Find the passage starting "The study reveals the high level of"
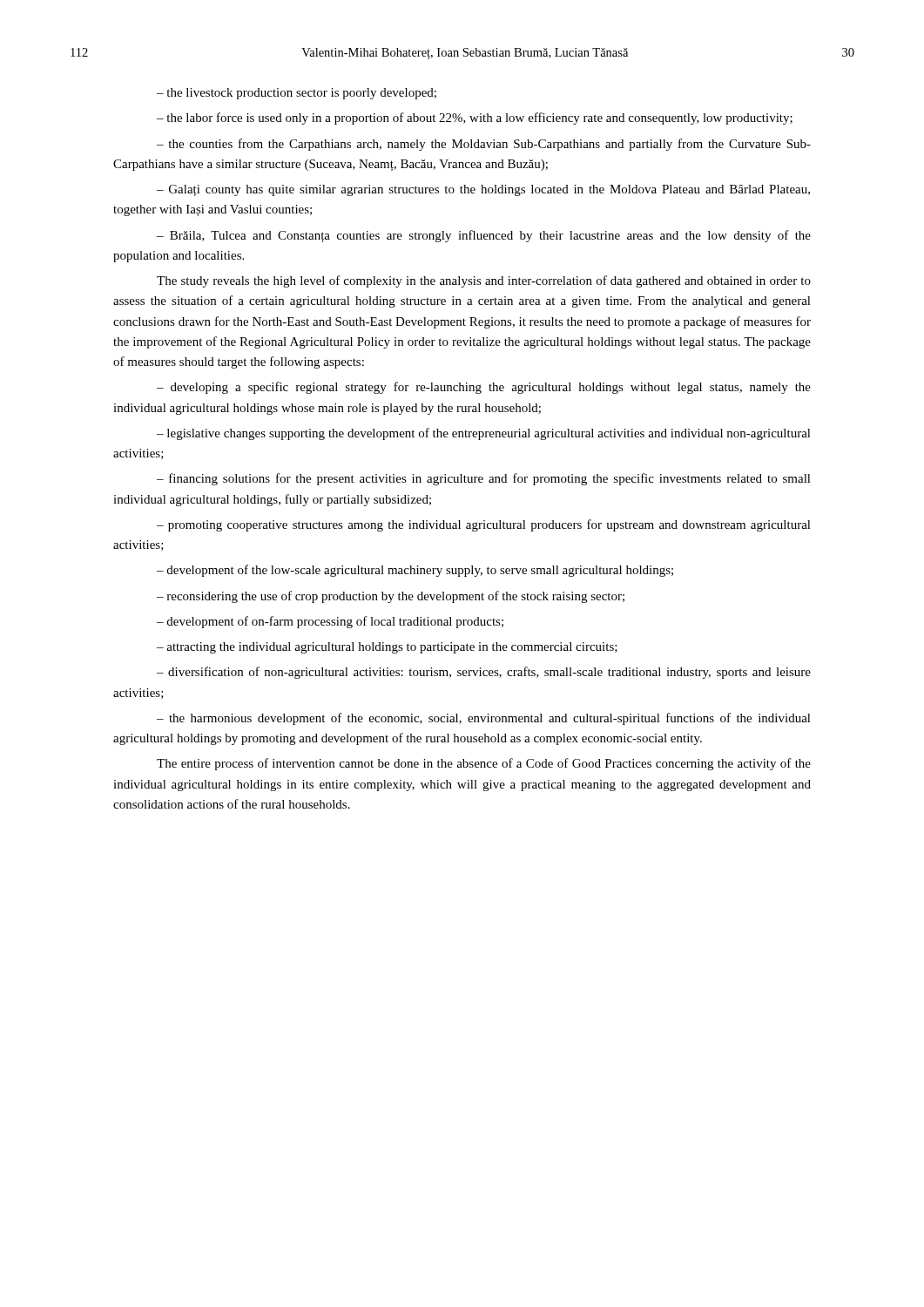Image resolution: width=924 pixels, height=1307 pixels. tap(462, 321)
